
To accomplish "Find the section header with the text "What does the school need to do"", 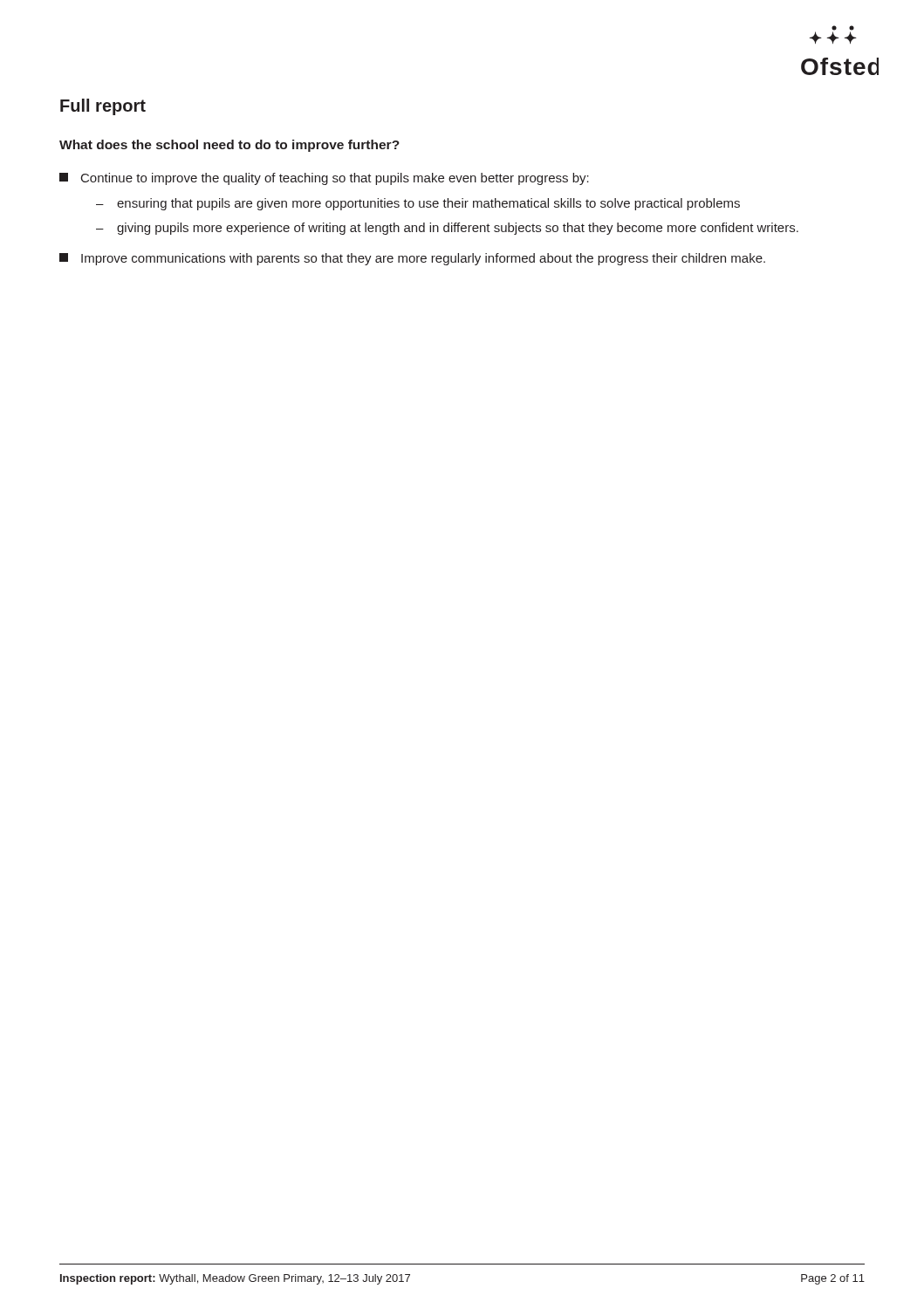I will pyautogui.click(x=230, y=144).
